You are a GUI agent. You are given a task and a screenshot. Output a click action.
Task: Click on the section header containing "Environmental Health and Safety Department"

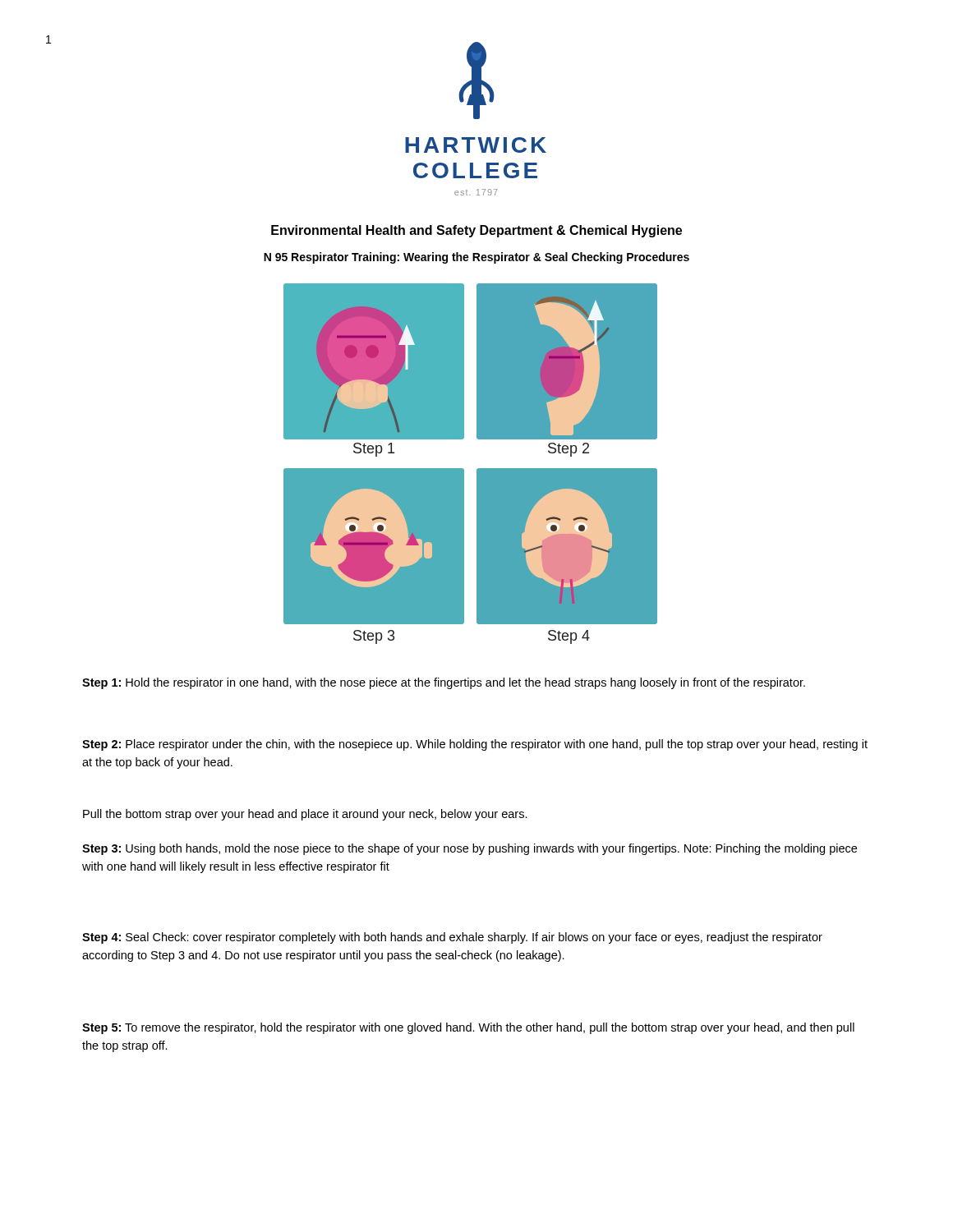[x=476, y=230]
